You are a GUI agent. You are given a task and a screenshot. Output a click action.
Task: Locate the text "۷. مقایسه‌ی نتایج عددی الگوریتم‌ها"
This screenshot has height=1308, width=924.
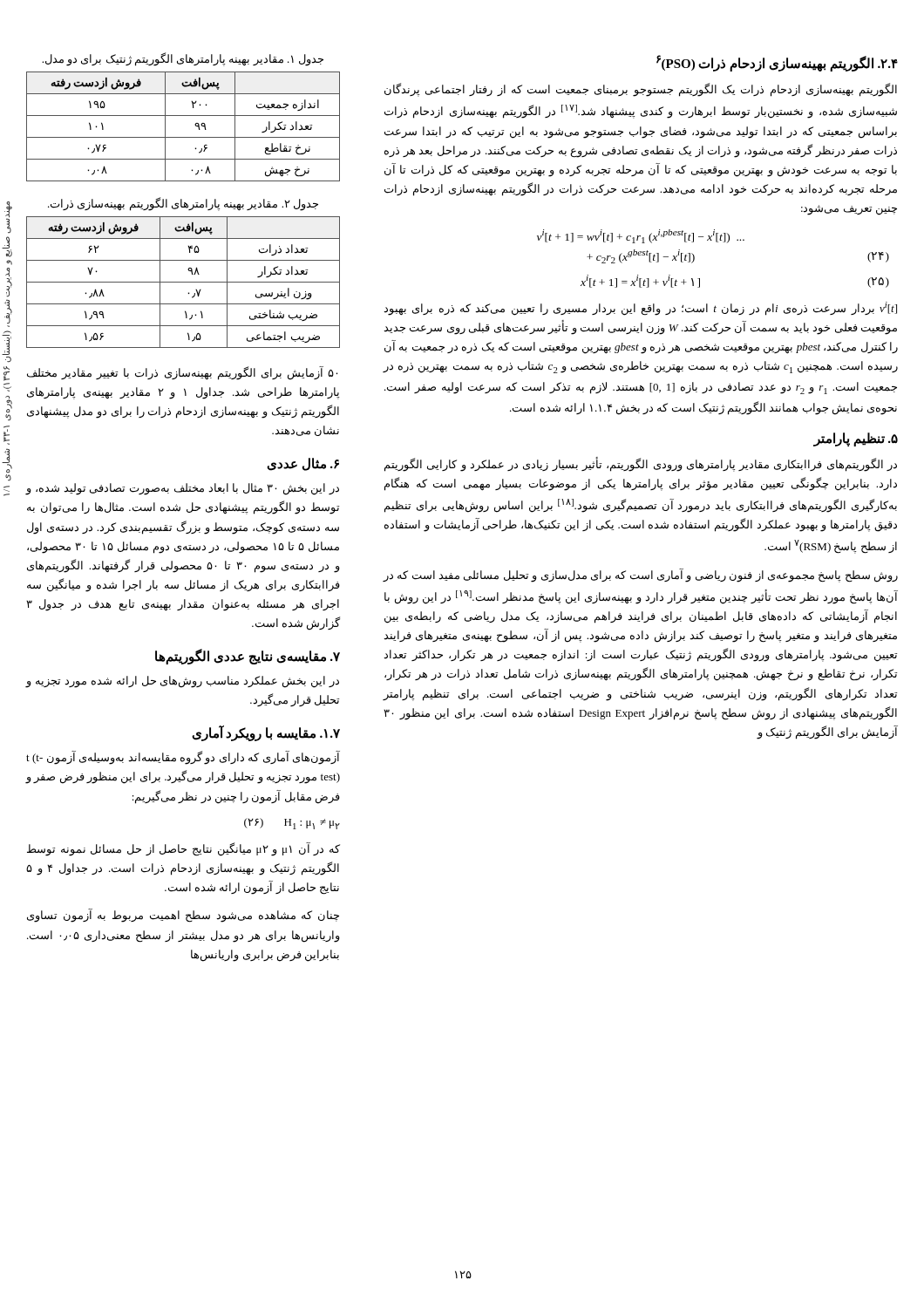pos(247,657)
